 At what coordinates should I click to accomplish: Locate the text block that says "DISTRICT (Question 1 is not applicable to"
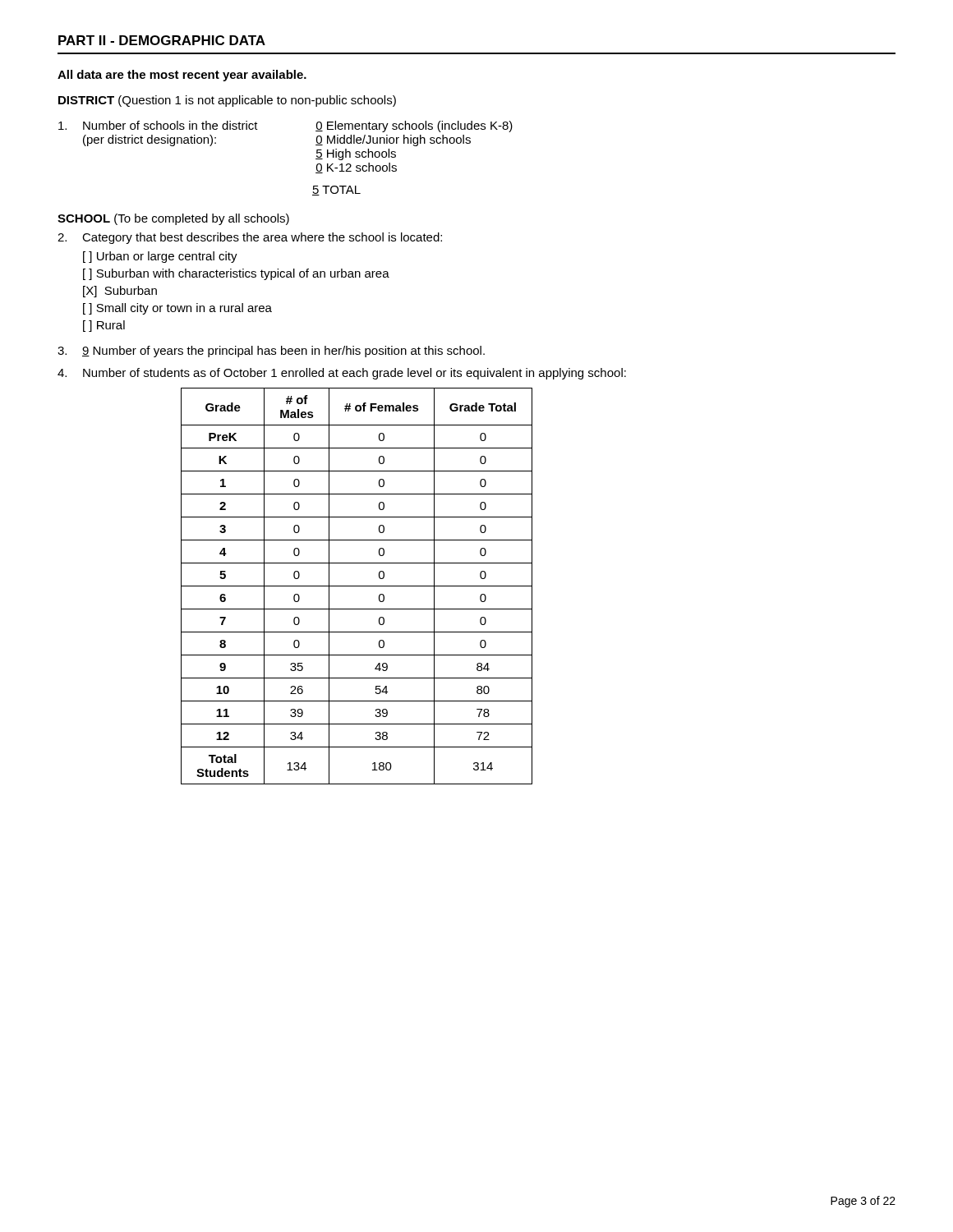coord(227,100)
